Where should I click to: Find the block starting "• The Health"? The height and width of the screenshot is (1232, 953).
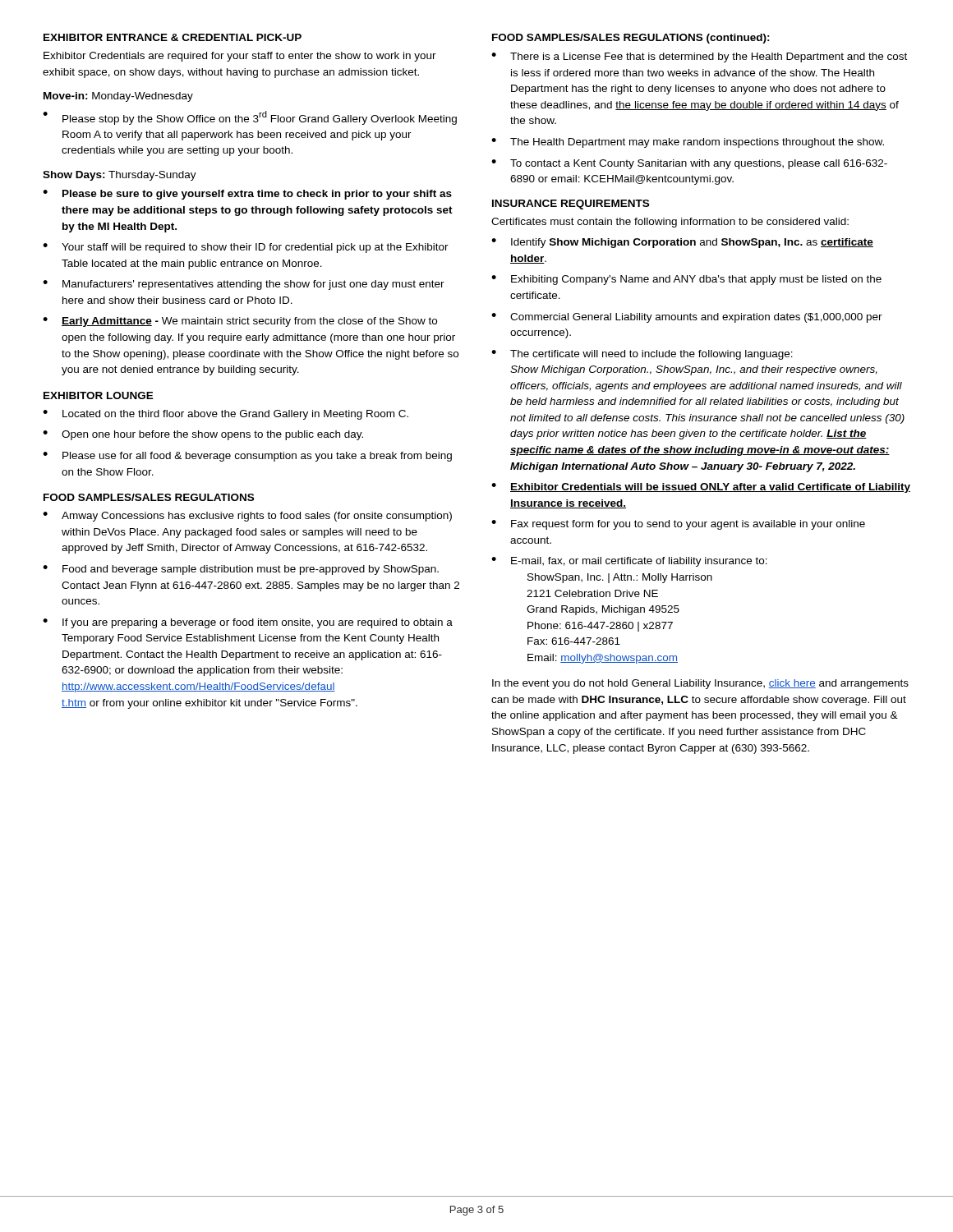(688, 142)
